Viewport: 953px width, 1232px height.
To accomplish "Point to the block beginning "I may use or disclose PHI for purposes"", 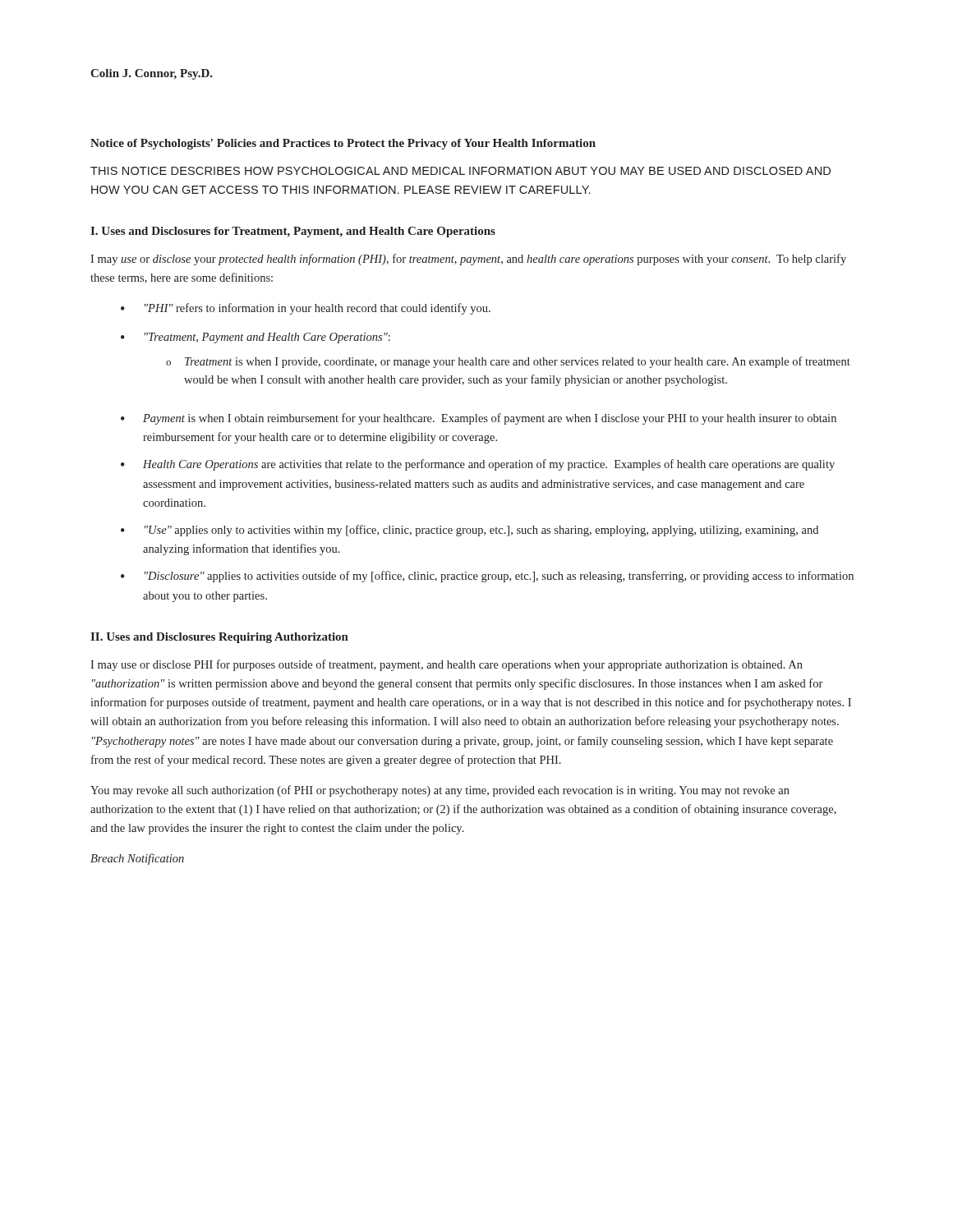I will click(x=471, y=712).
